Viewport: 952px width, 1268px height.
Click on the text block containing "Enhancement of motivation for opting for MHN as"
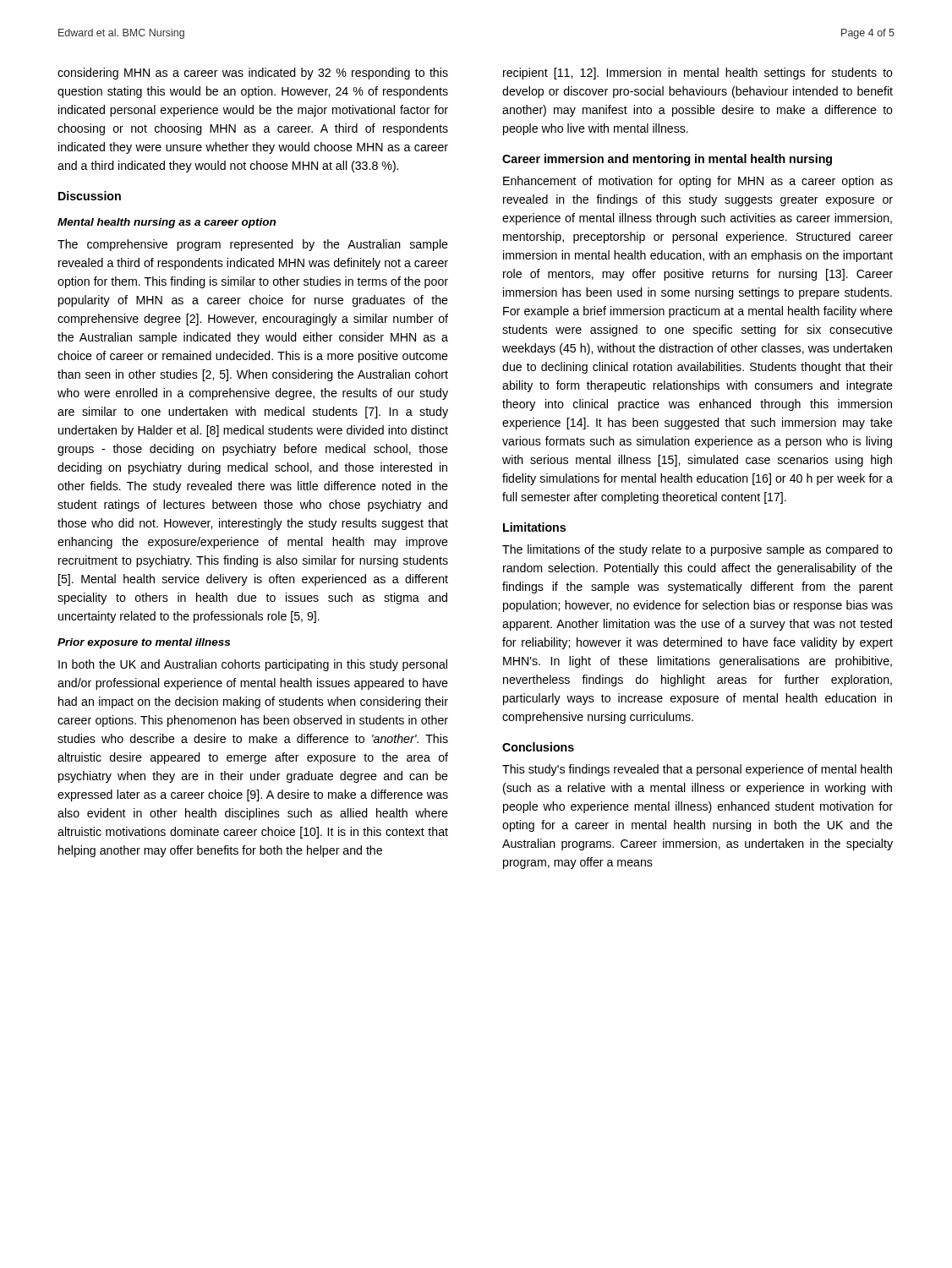pos(697,339)
